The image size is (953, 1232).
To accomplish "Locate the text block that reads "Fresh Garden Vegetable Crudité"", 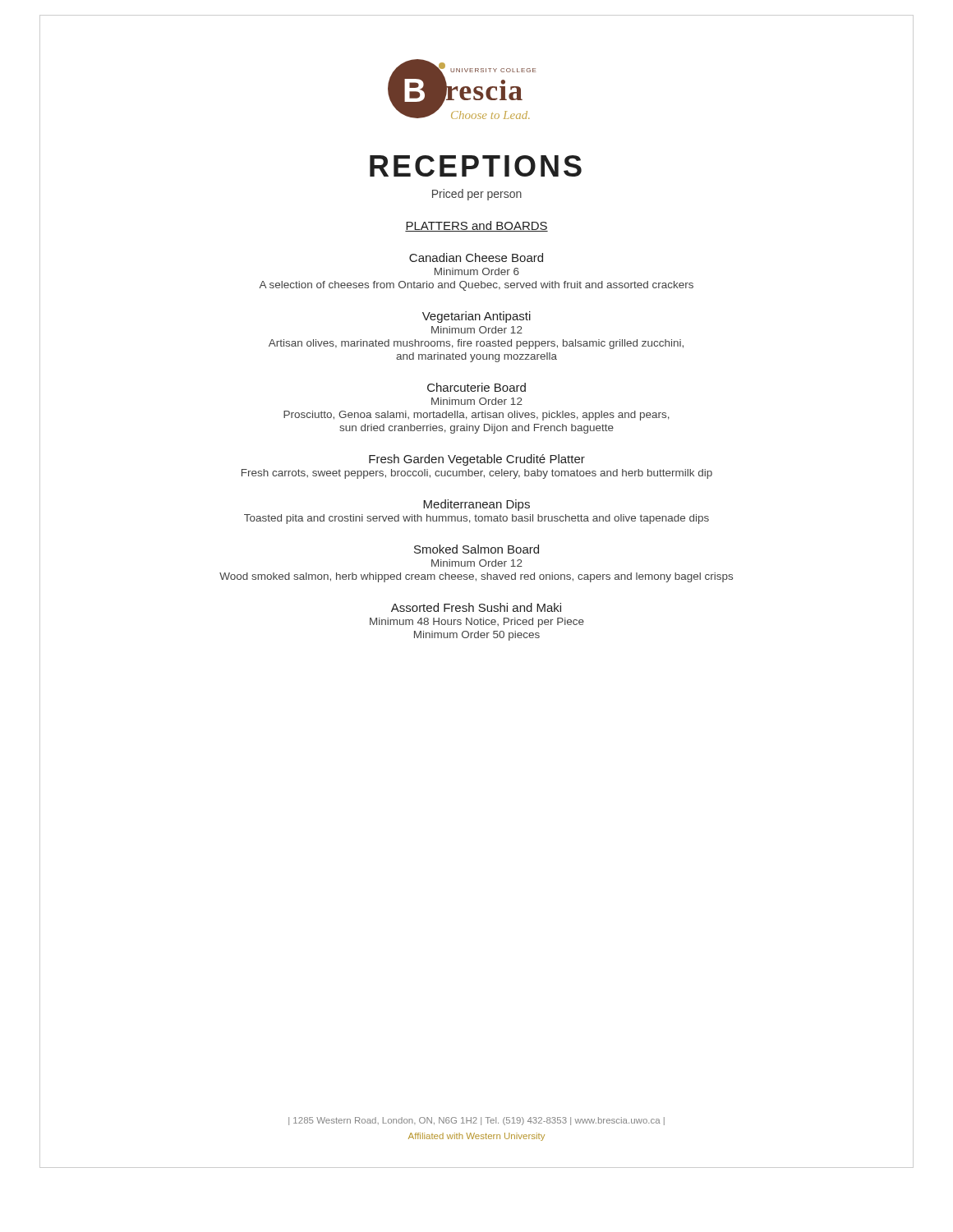I will click(476, 465).
